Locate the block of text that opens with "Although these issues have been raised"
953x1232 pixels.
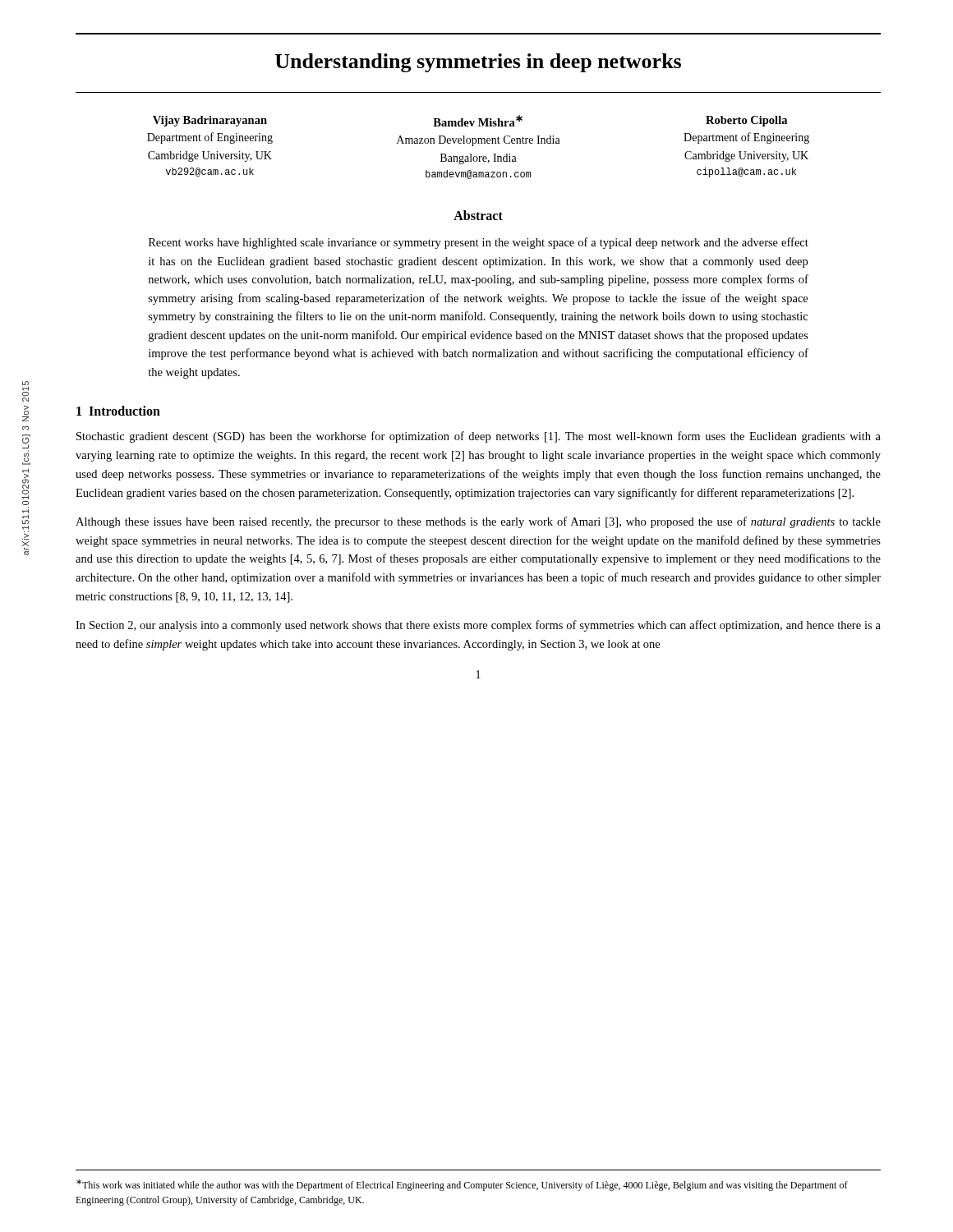tap(478, 559)
